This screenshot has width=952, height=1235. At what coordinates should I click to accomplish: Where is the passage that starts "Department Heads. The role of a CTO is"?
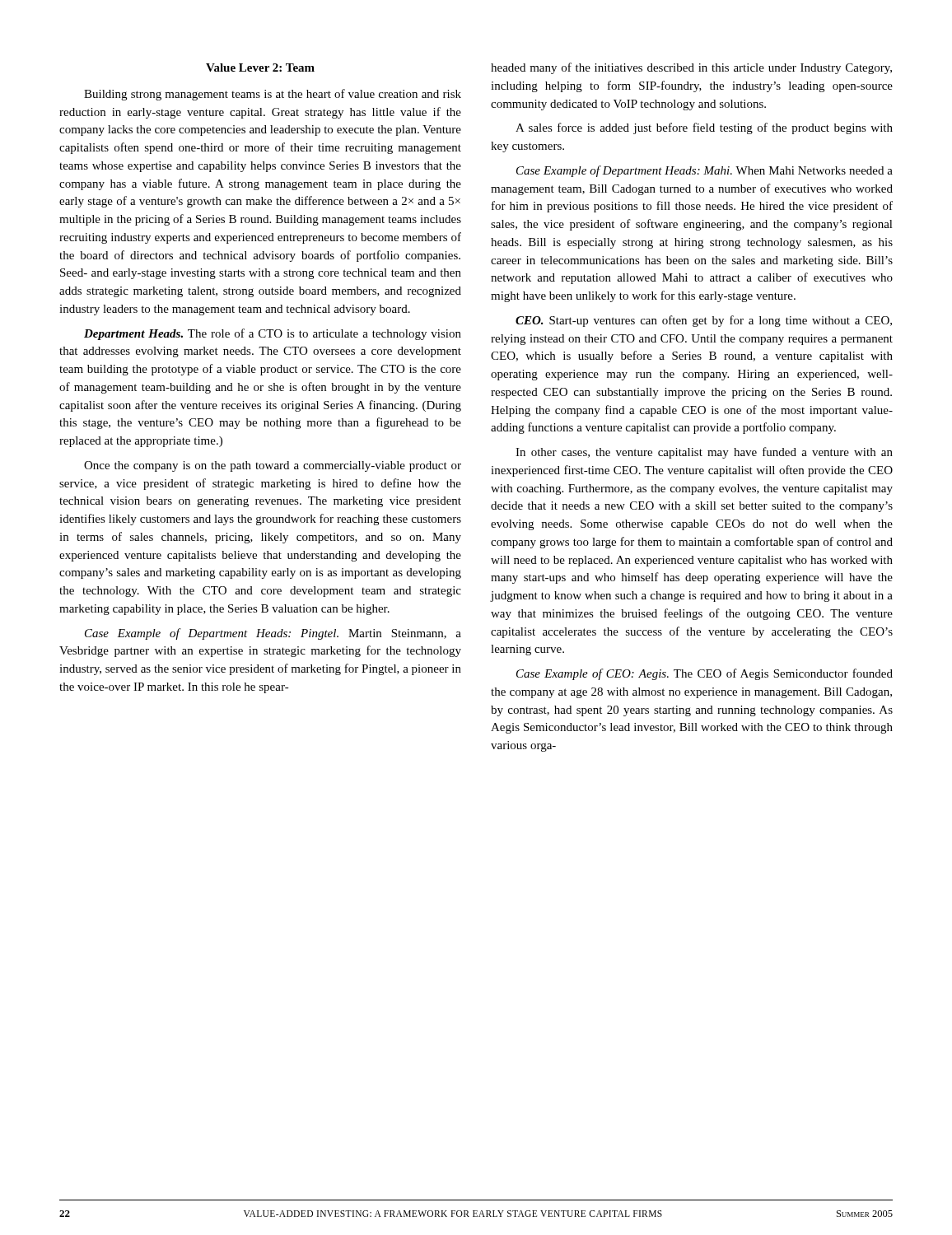coord(260,387)
